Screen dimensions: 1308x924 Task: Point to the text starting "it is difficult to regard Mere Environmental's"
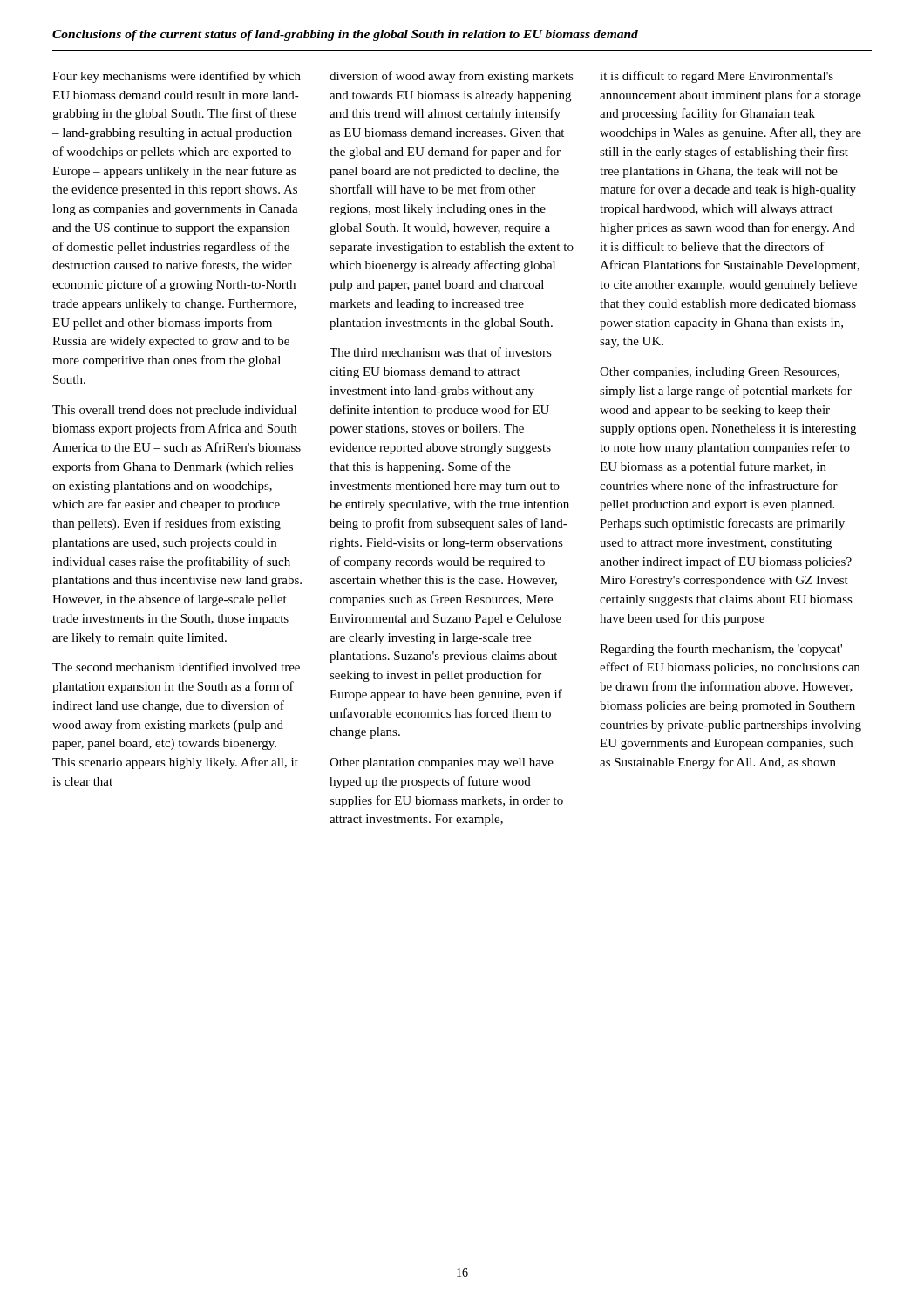coord(731,209)
